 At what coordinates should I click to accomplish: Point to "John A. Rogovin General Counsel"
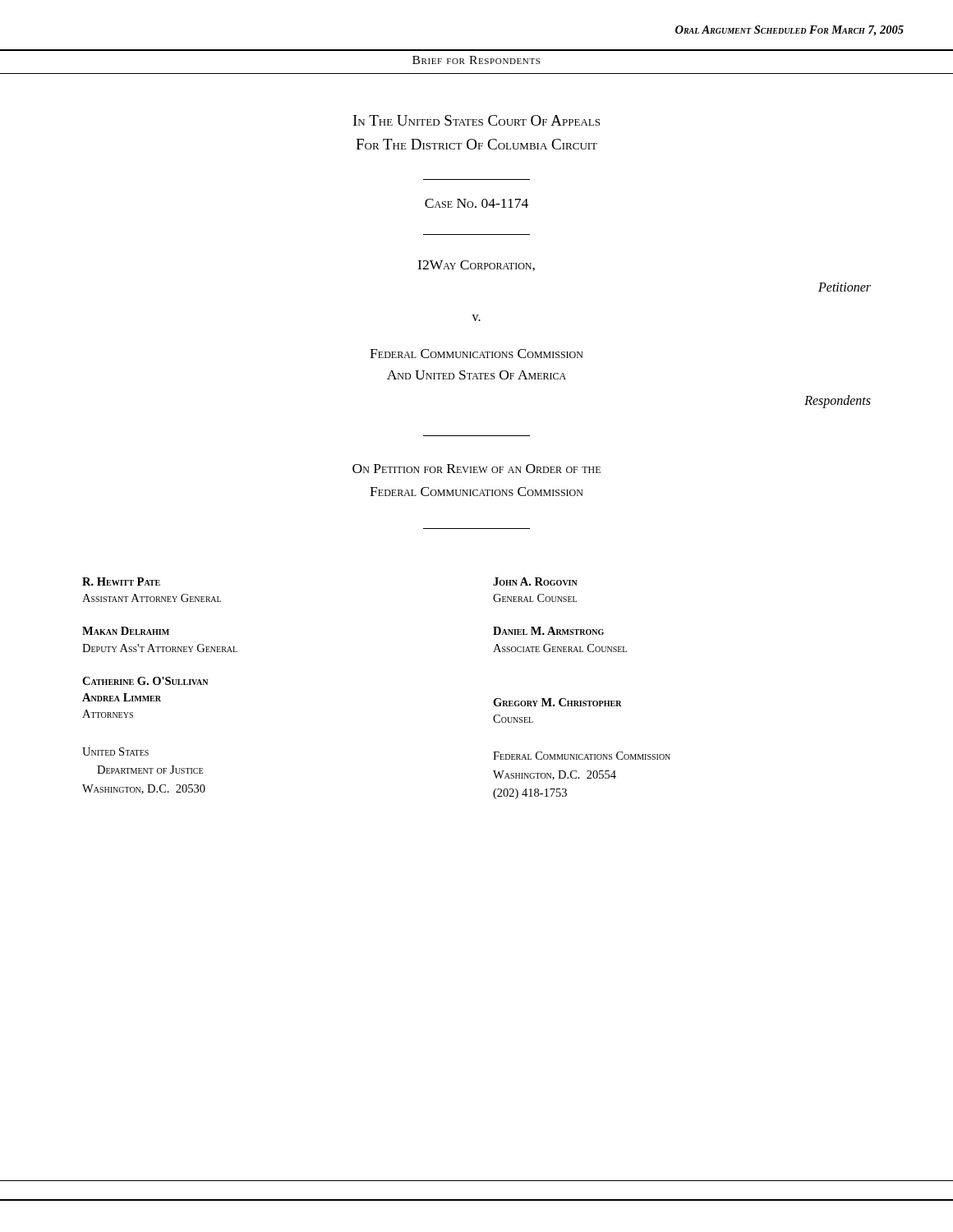click(535, 590)
